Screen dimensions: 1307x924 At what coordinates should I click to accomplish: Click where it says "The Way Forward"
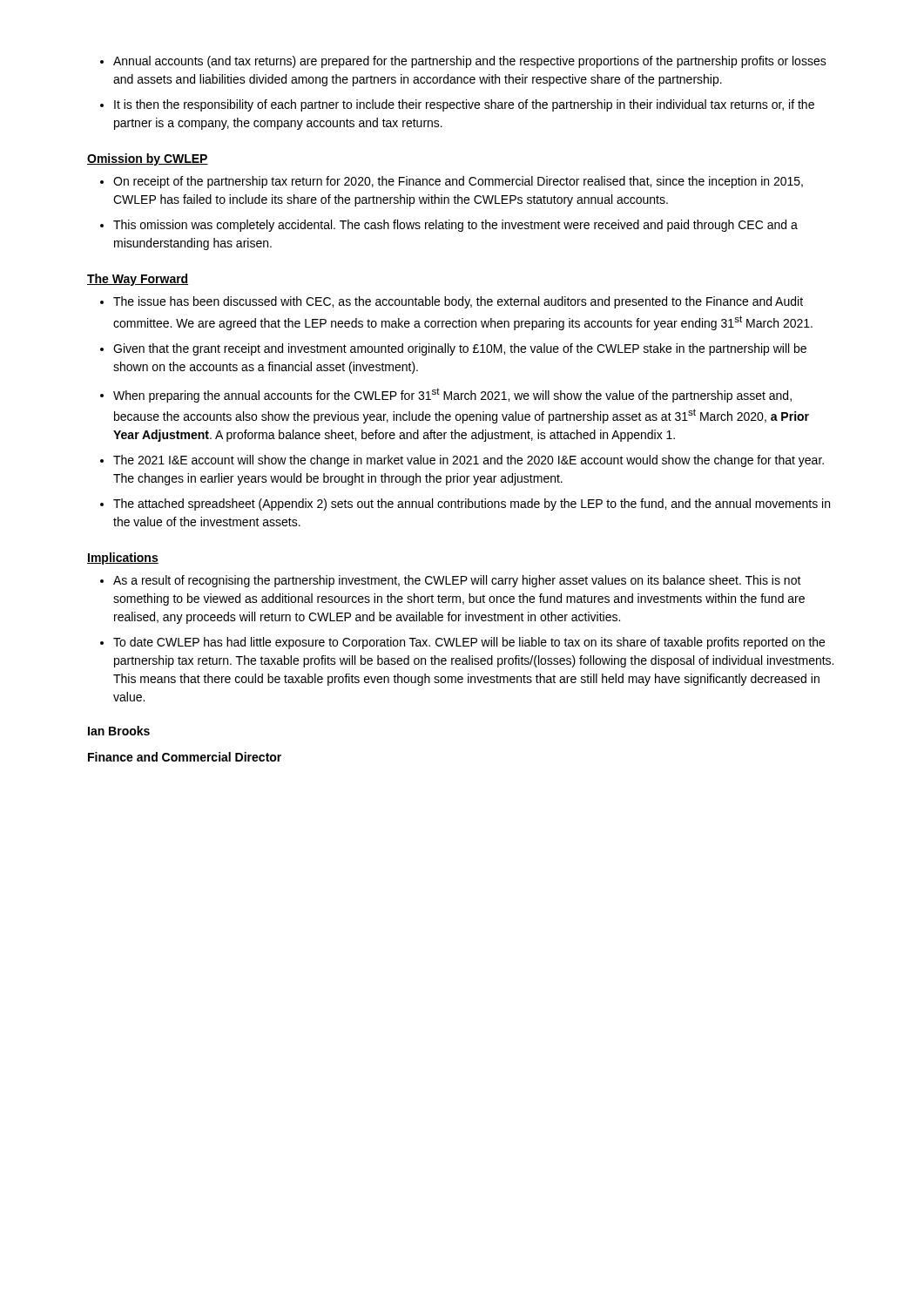pyautogui.click(x=138, y=280)
